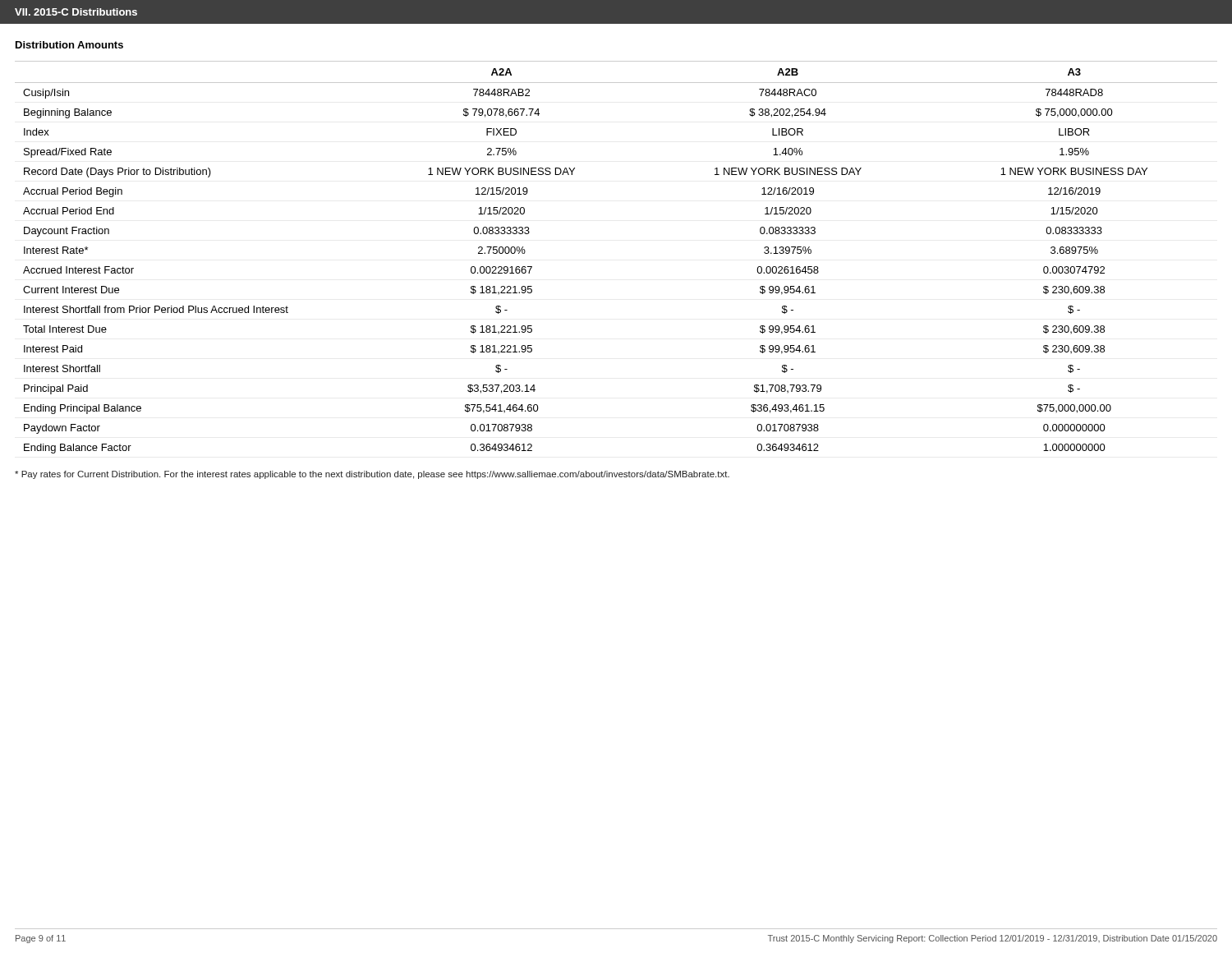
Task: Click where it says "VII. 2015-C Distributions"
Action: coord(76,12)
